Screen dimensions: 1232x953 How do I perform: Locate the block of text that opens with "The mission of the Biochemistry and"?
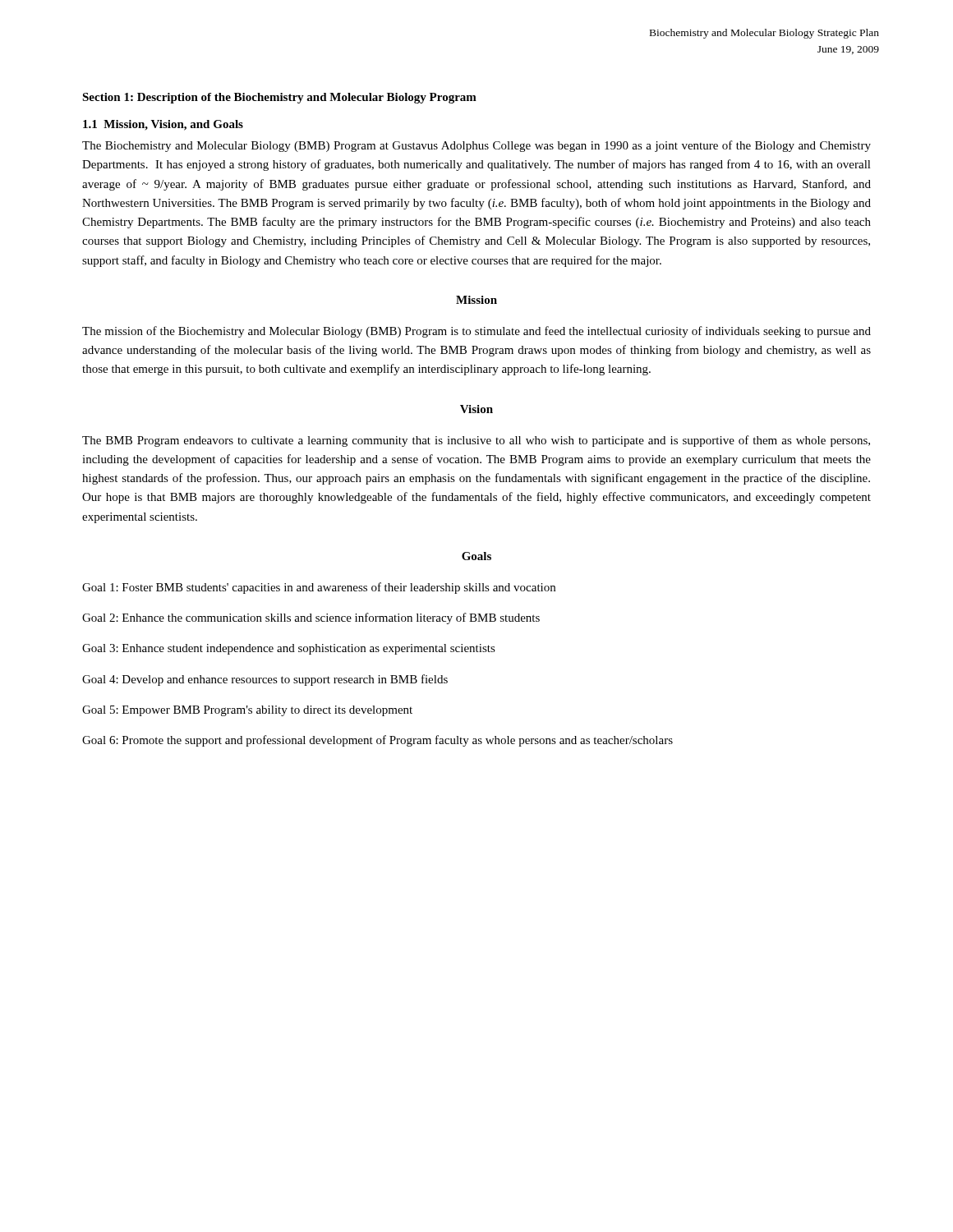click(476, 350)
